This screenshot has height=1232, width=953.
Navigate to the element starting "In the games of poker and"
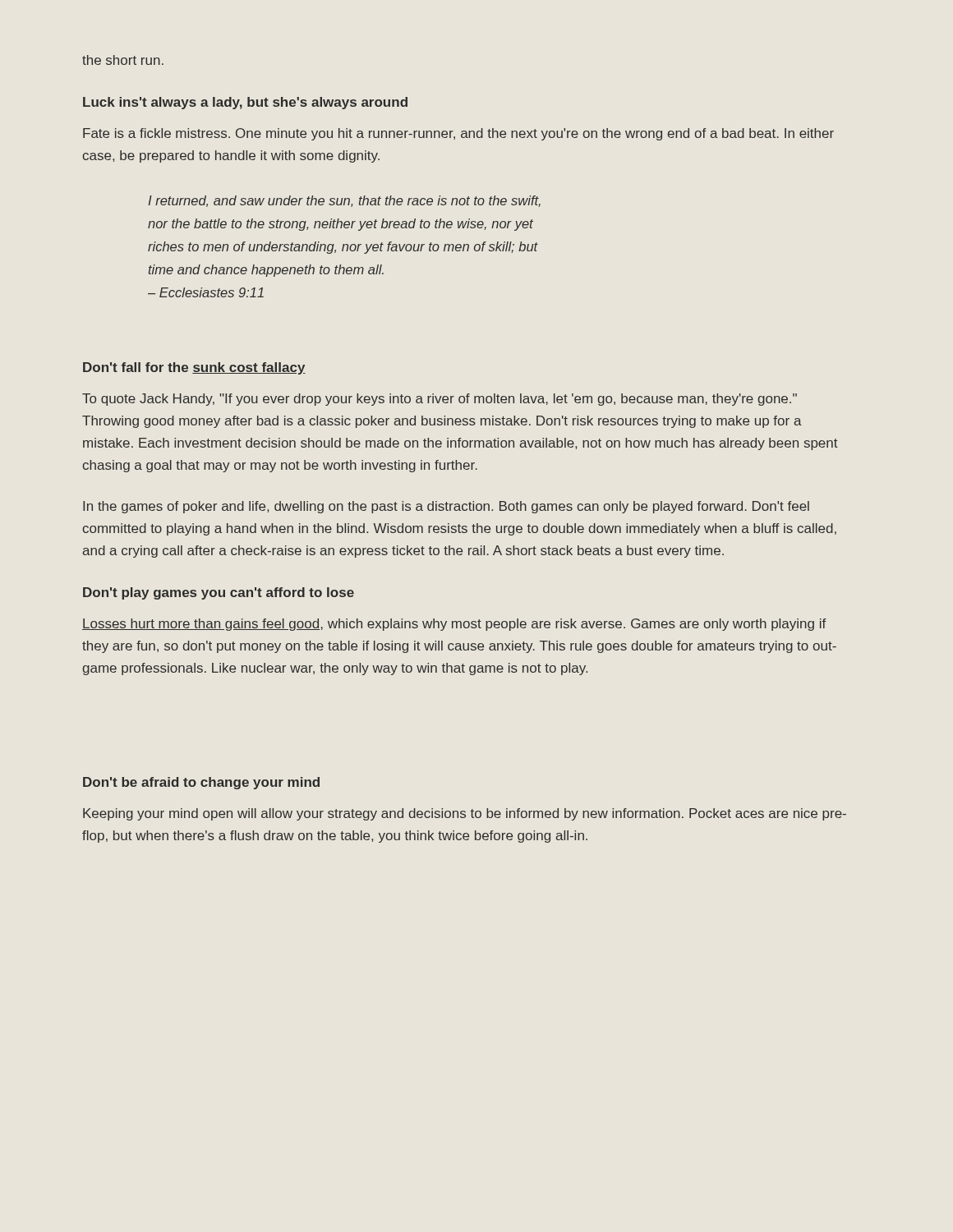(460, 528)
